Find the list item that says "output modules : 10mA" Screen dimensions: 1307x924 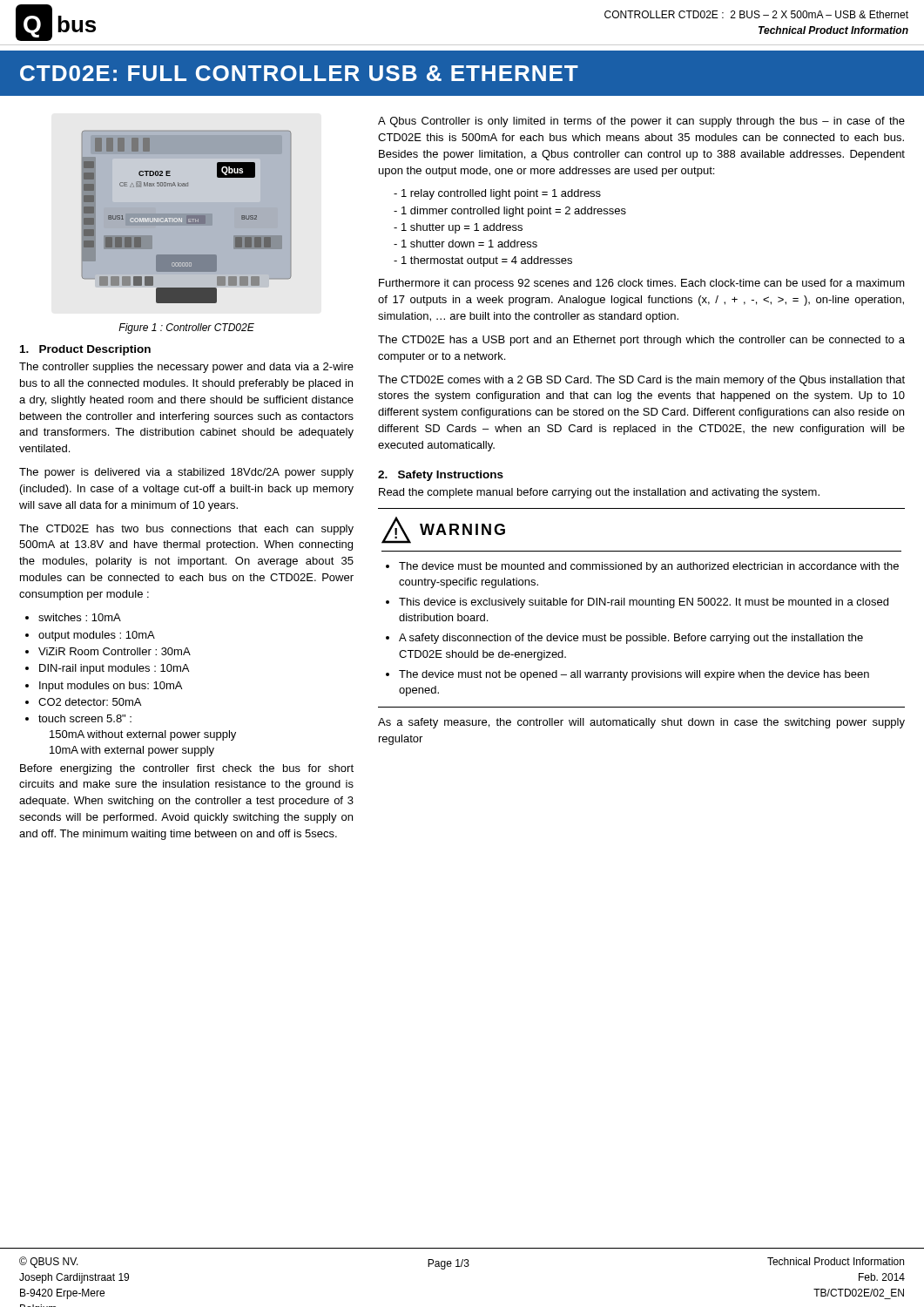(90, 636)
